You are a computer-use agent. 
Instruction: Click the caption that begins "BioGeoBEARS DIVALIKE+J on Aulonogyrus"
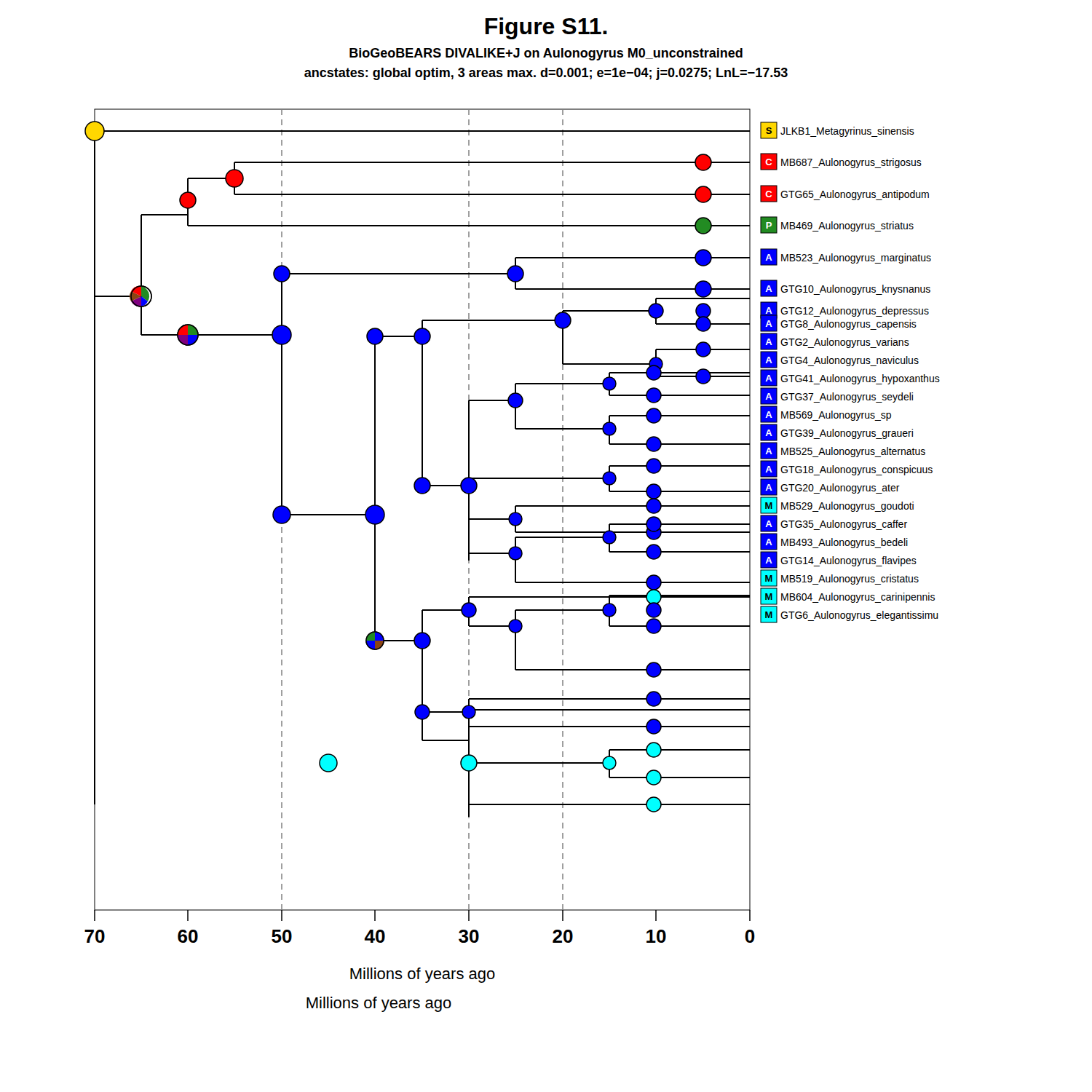(x=546, y=63)
